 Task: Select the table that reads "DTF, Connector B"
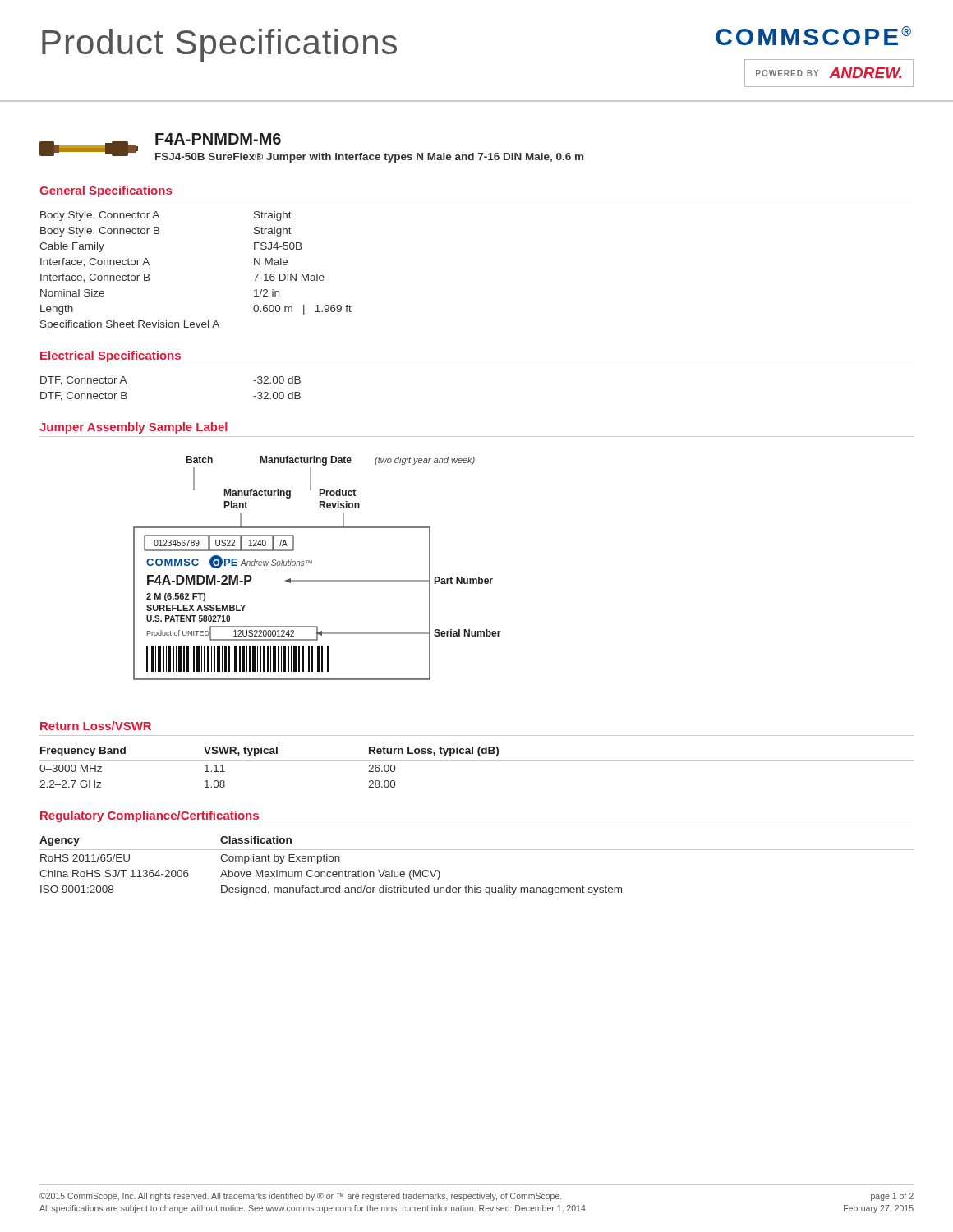(476, 388)
